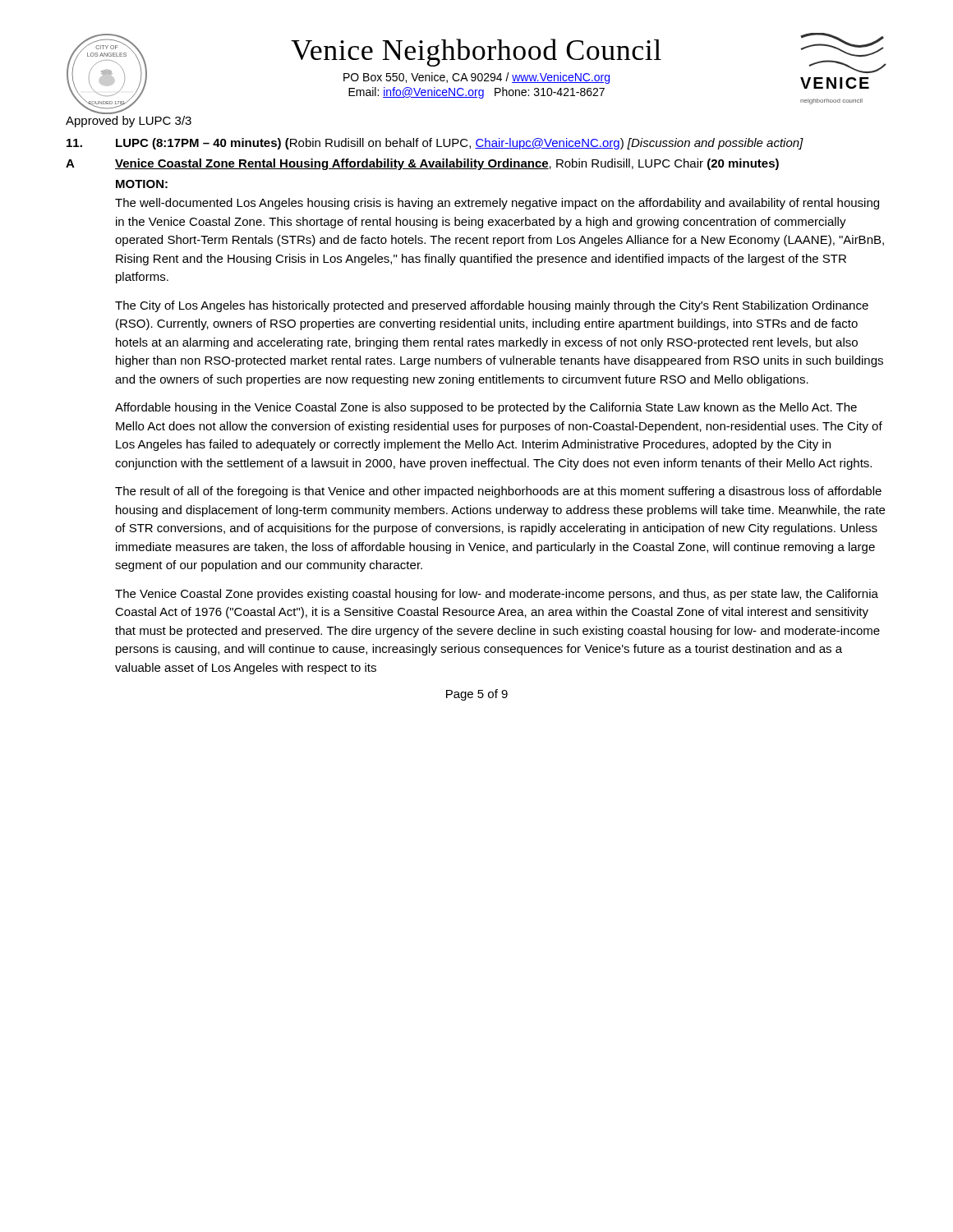
Task: Find the element starting "The result of all of the foregoing is"
Action: 500,528
